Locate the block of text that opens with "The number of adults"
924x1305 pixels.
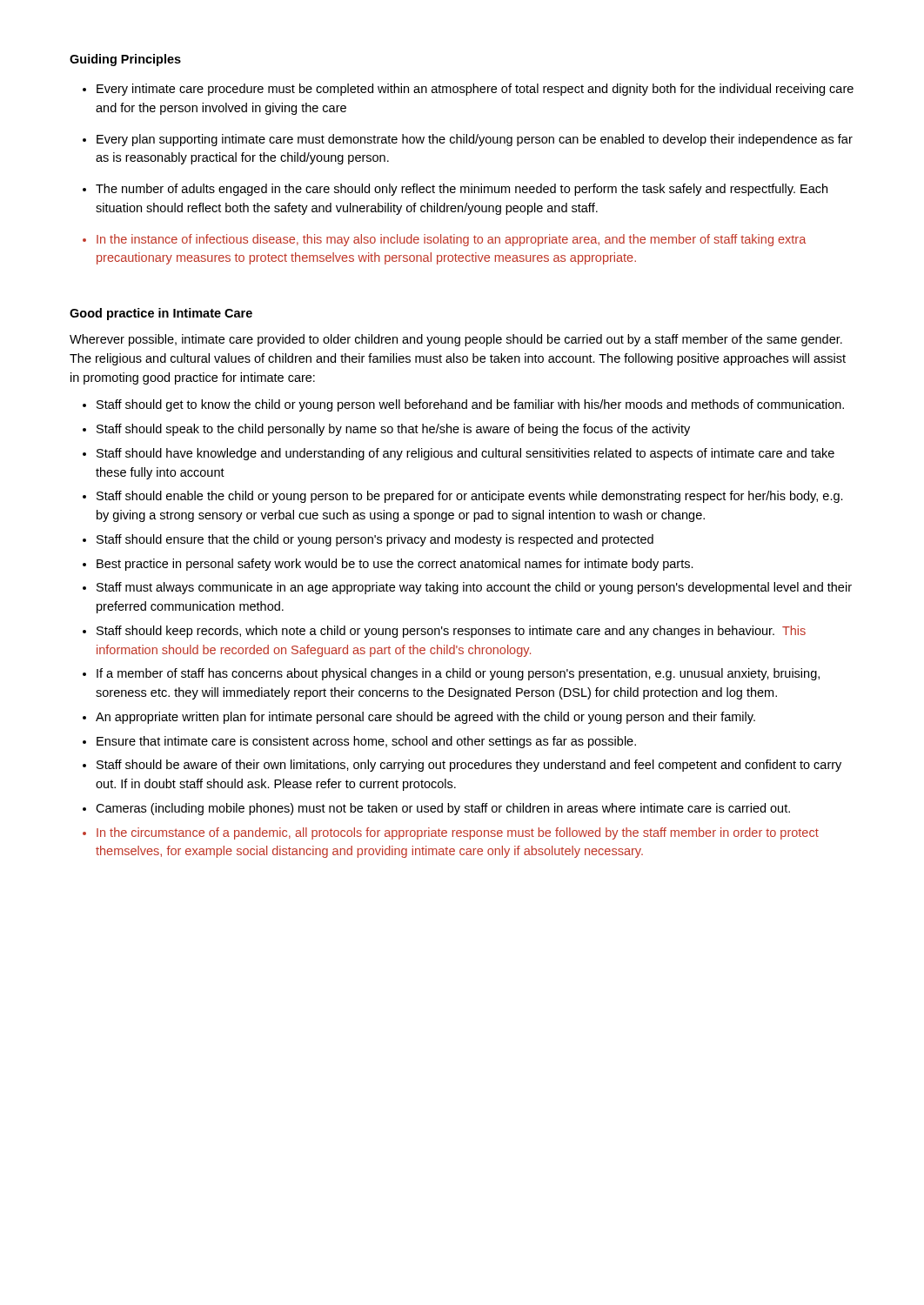coord(462,198)
